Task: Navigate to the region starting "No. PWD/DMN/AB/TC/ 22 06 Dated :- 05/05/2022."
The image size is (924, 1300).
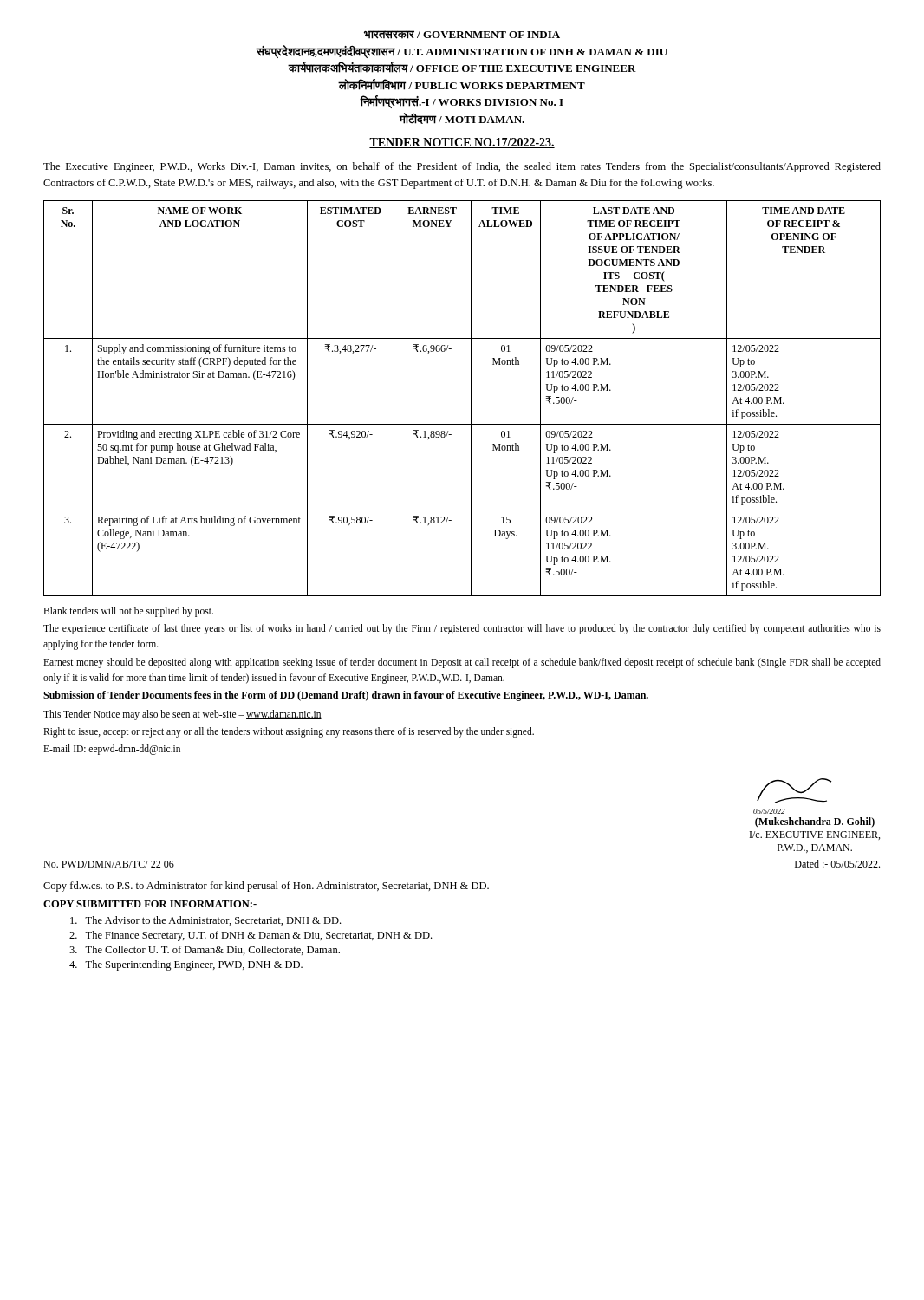Action: coord(108,864)
